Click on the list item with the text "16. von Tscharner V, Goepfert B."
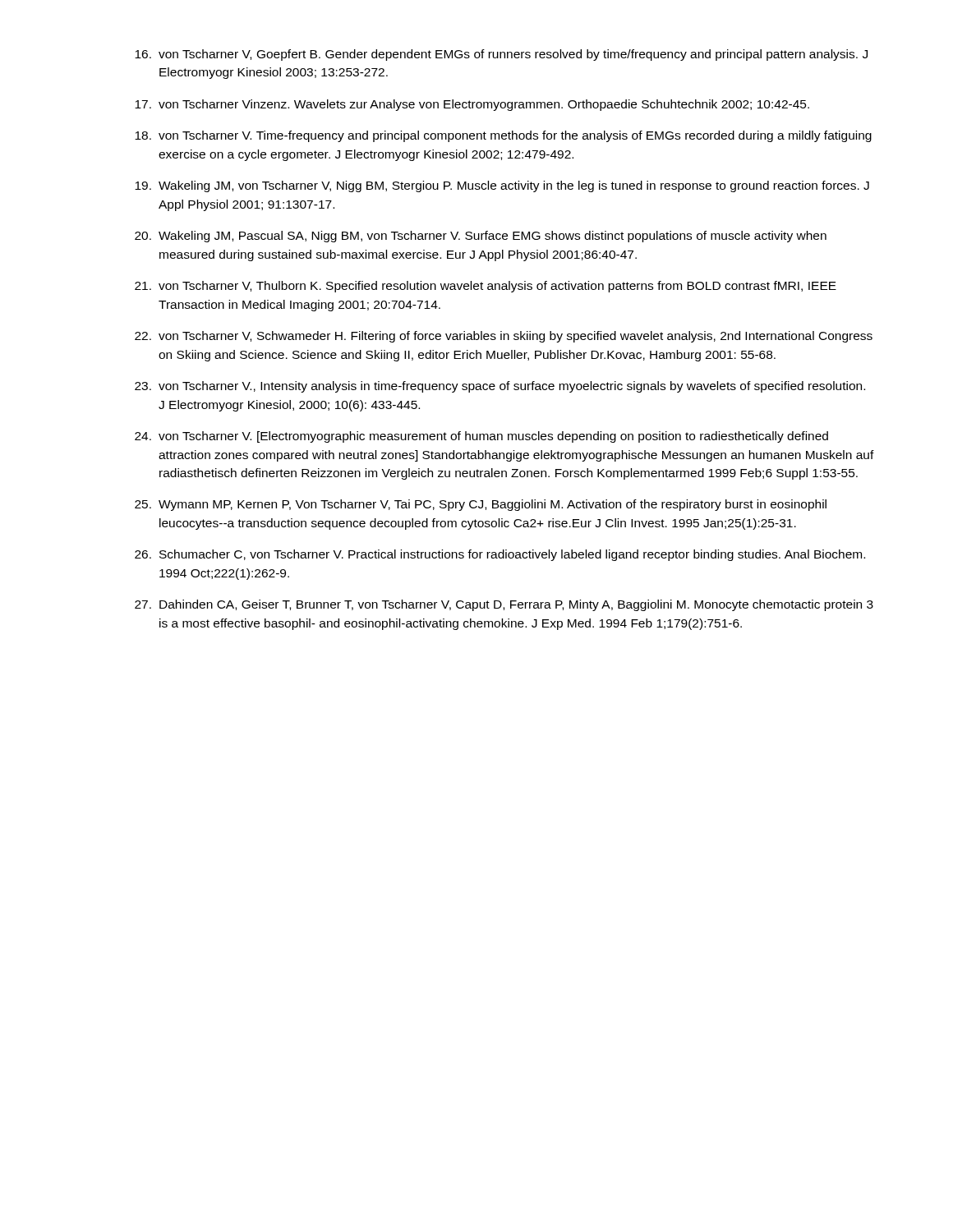Image resolution: width=953 pixels, height=1232 pixels. click(x=476, y=64)
